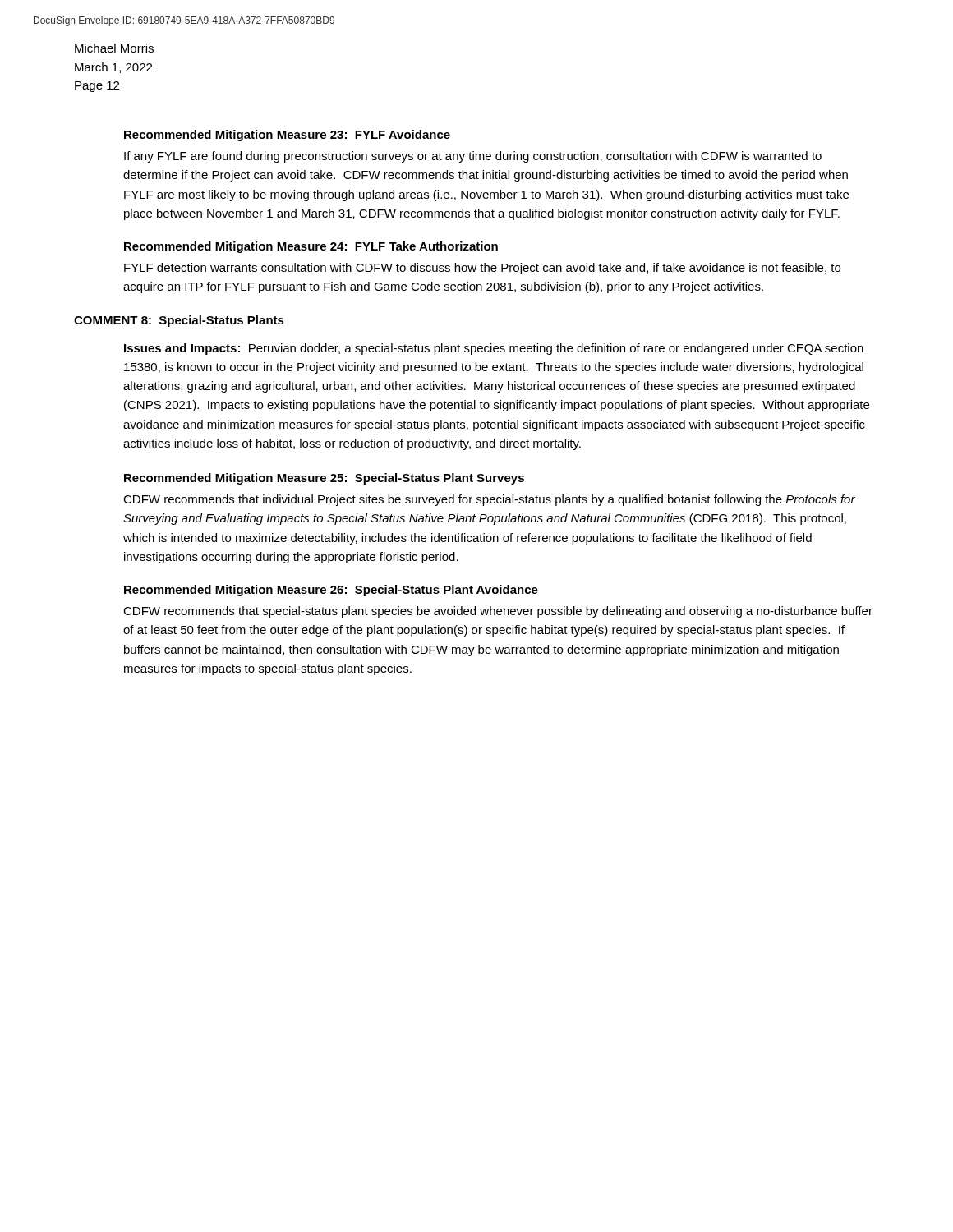The image size is (953, 1232).
Task: Point to the text block starting "CDFW recommends that individual"
Action: pos(501,528)
